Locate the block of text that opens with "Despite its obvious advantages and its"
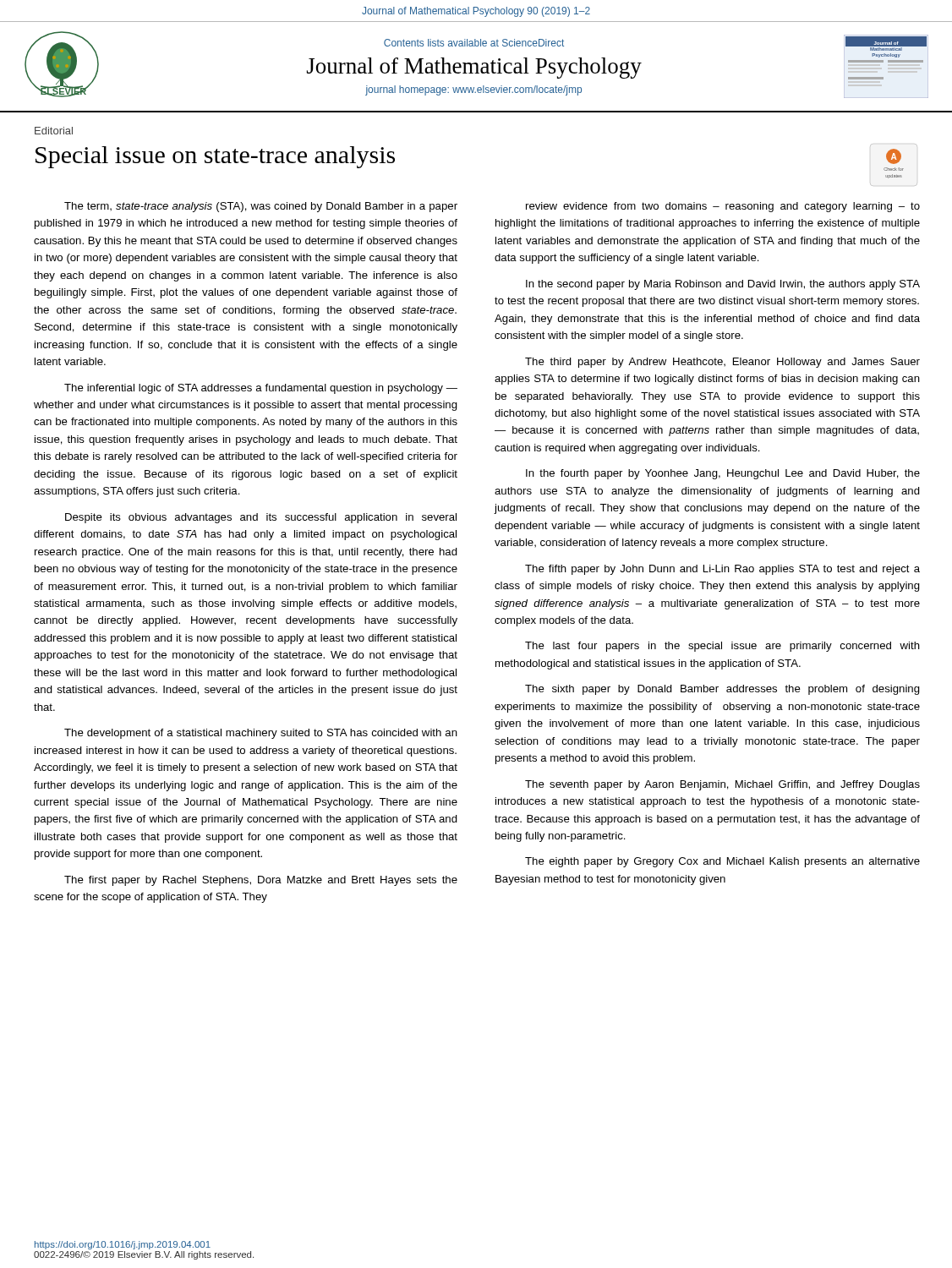 coord(246,612)
